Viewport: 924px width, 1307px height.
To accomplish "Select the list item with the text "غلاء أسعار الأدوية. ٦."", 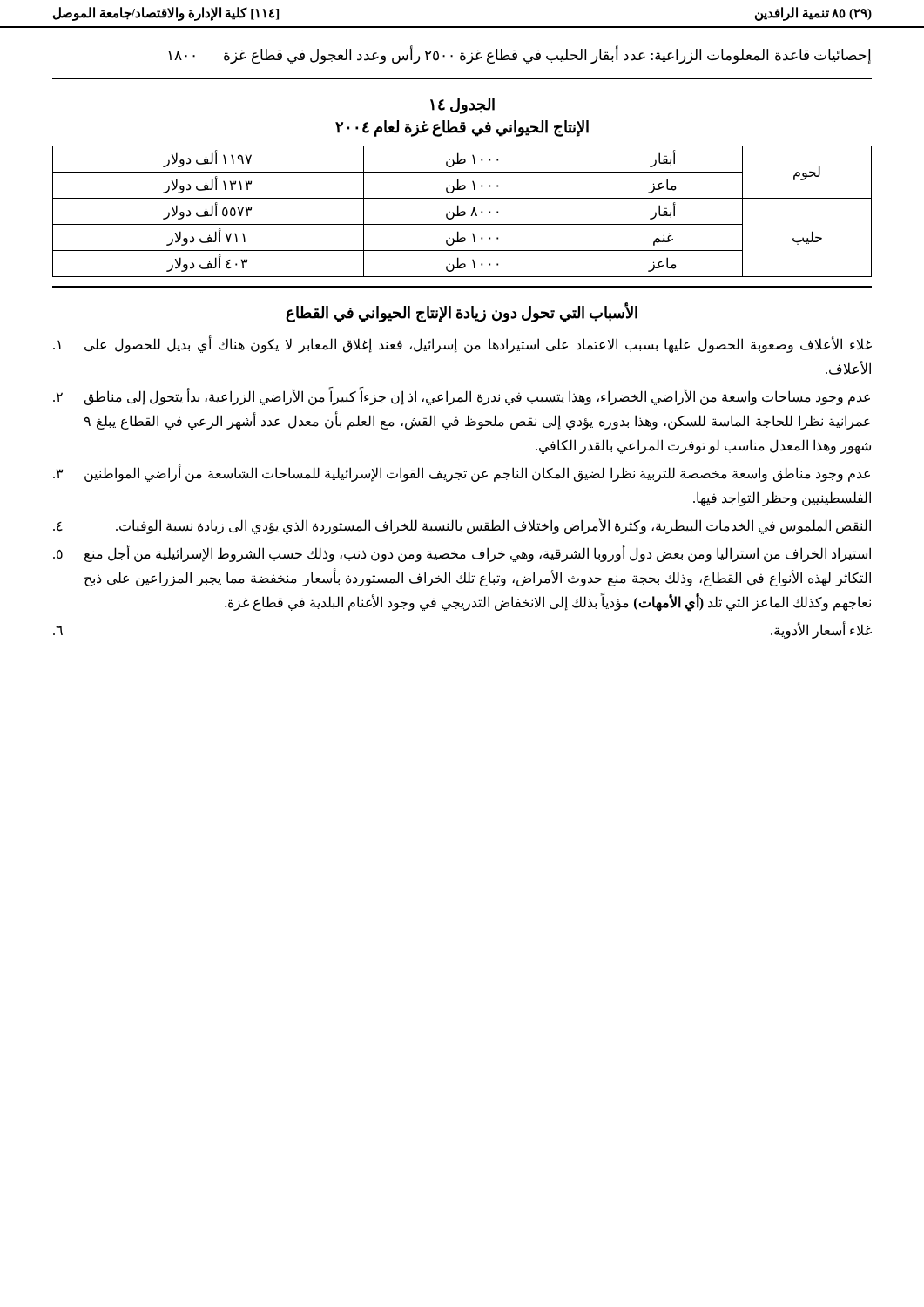I will 817,631.
